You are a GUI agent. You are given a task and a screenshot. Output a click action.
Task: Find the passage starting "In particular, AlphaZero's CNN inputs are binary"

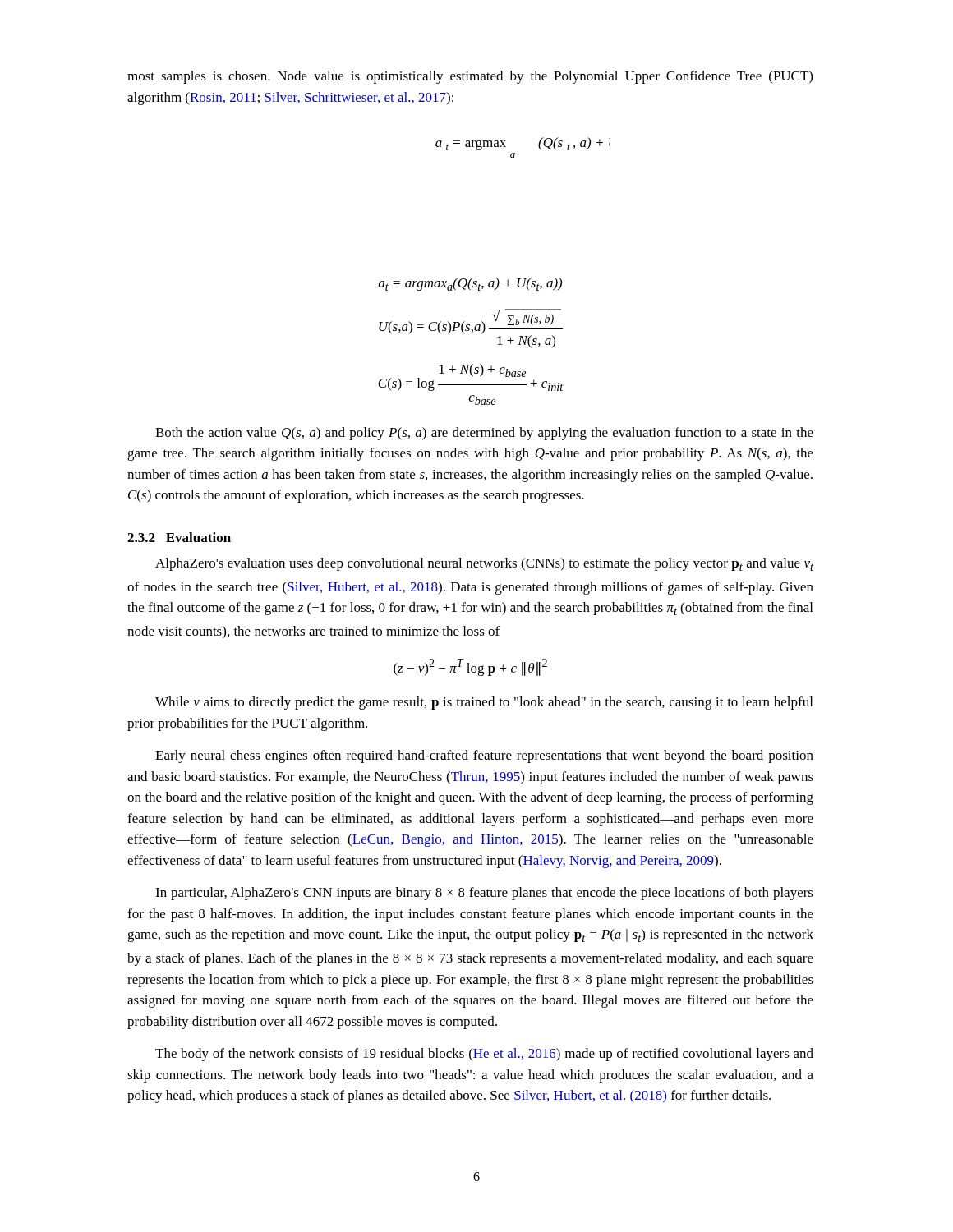click(470, 957)
